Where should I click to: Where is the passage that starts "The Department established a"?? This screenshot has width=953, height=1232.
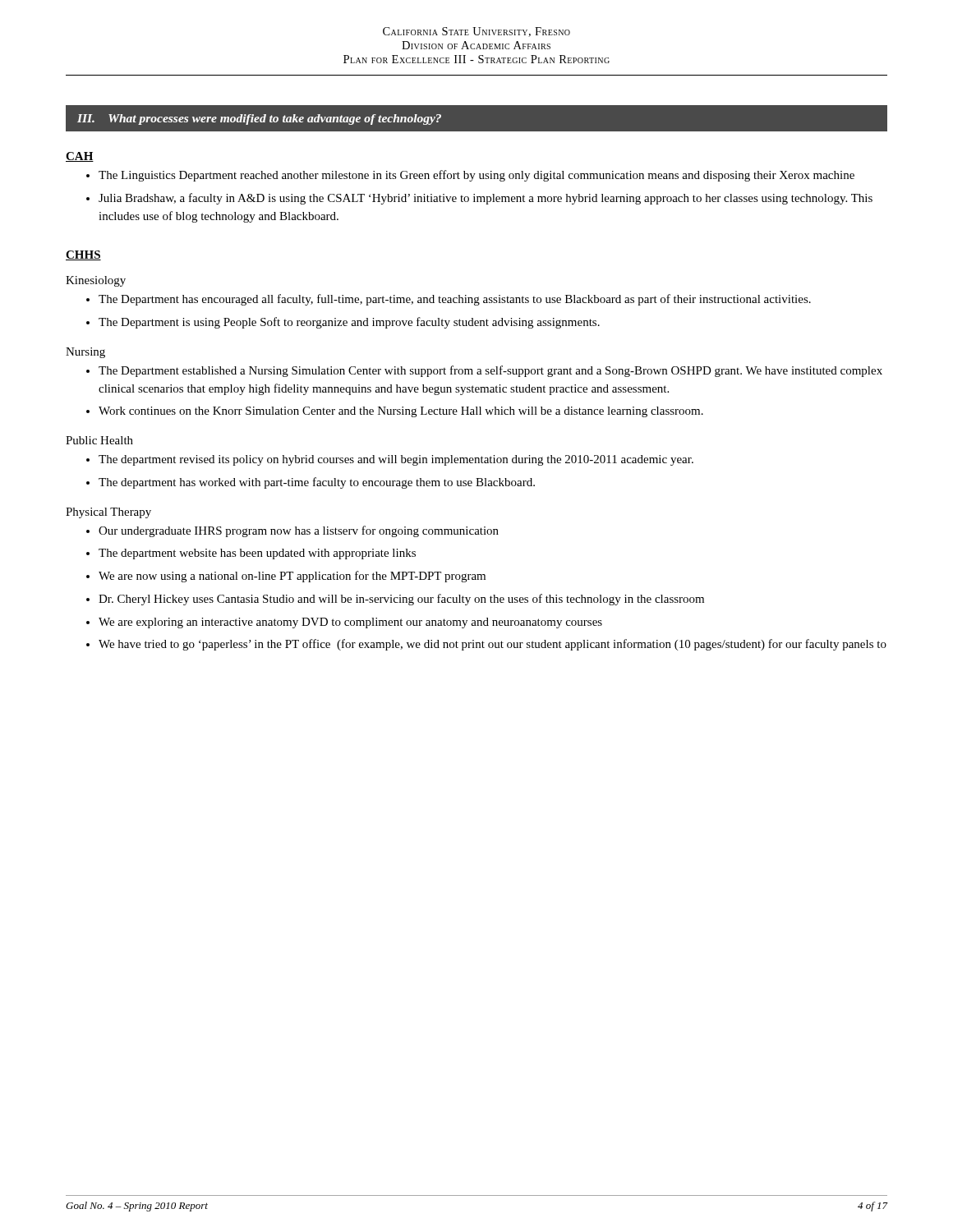coord(491,379)
